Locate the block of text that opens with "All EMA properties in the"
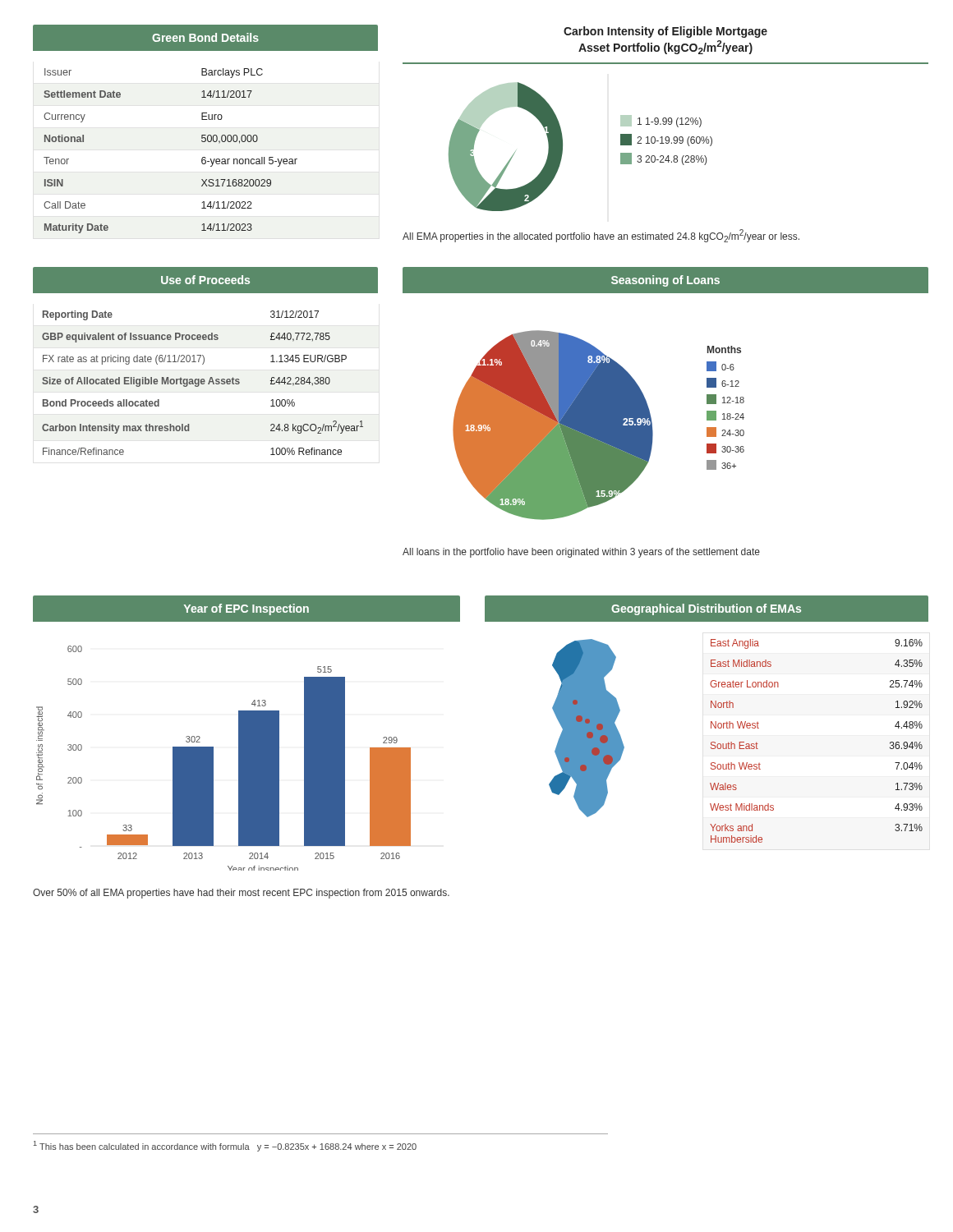 coord(601,236)
